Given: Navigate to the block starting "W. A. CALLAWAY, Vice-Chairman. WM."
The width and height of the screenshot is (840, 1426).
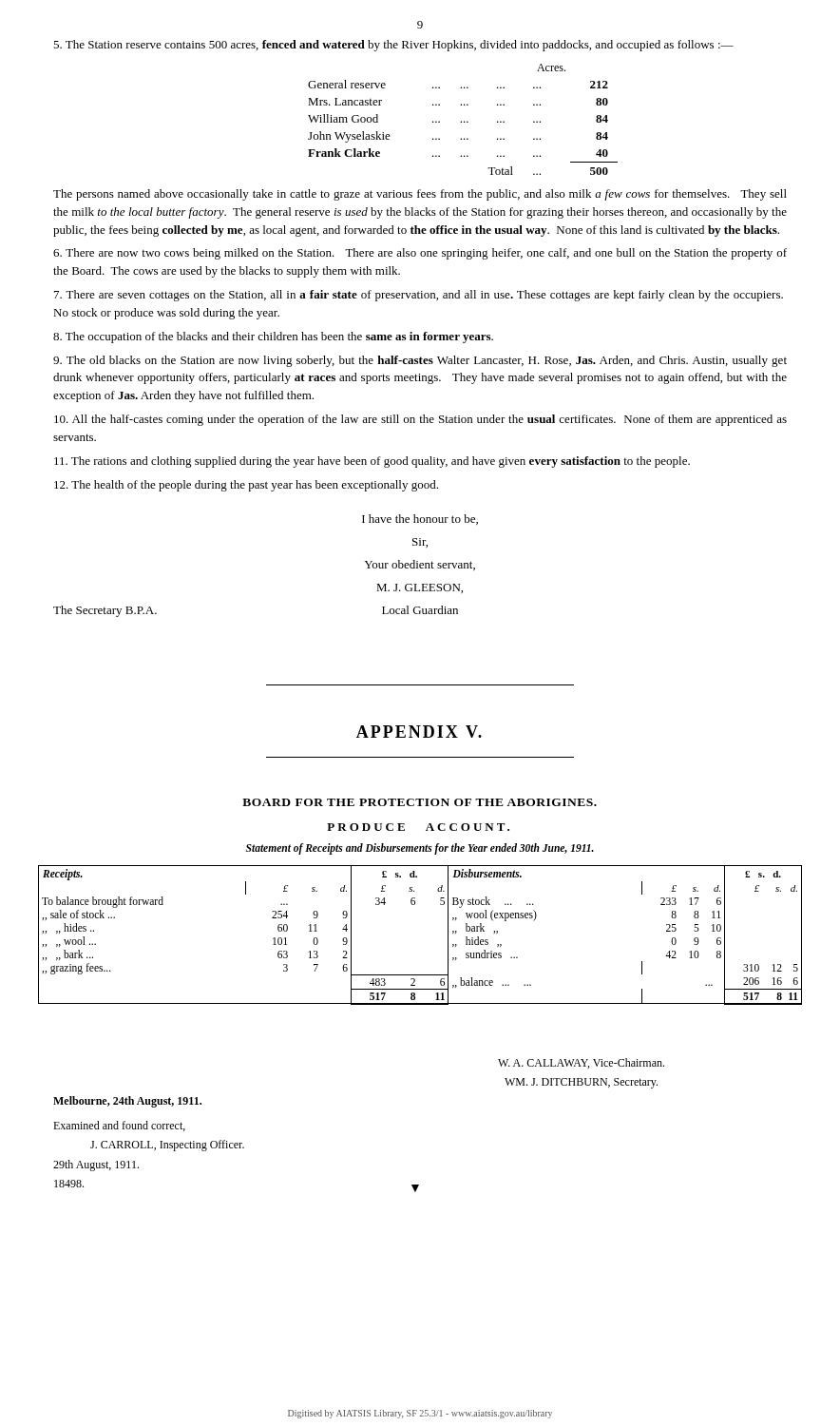Looking at the screenshot, I should (x=582, y=1073).
